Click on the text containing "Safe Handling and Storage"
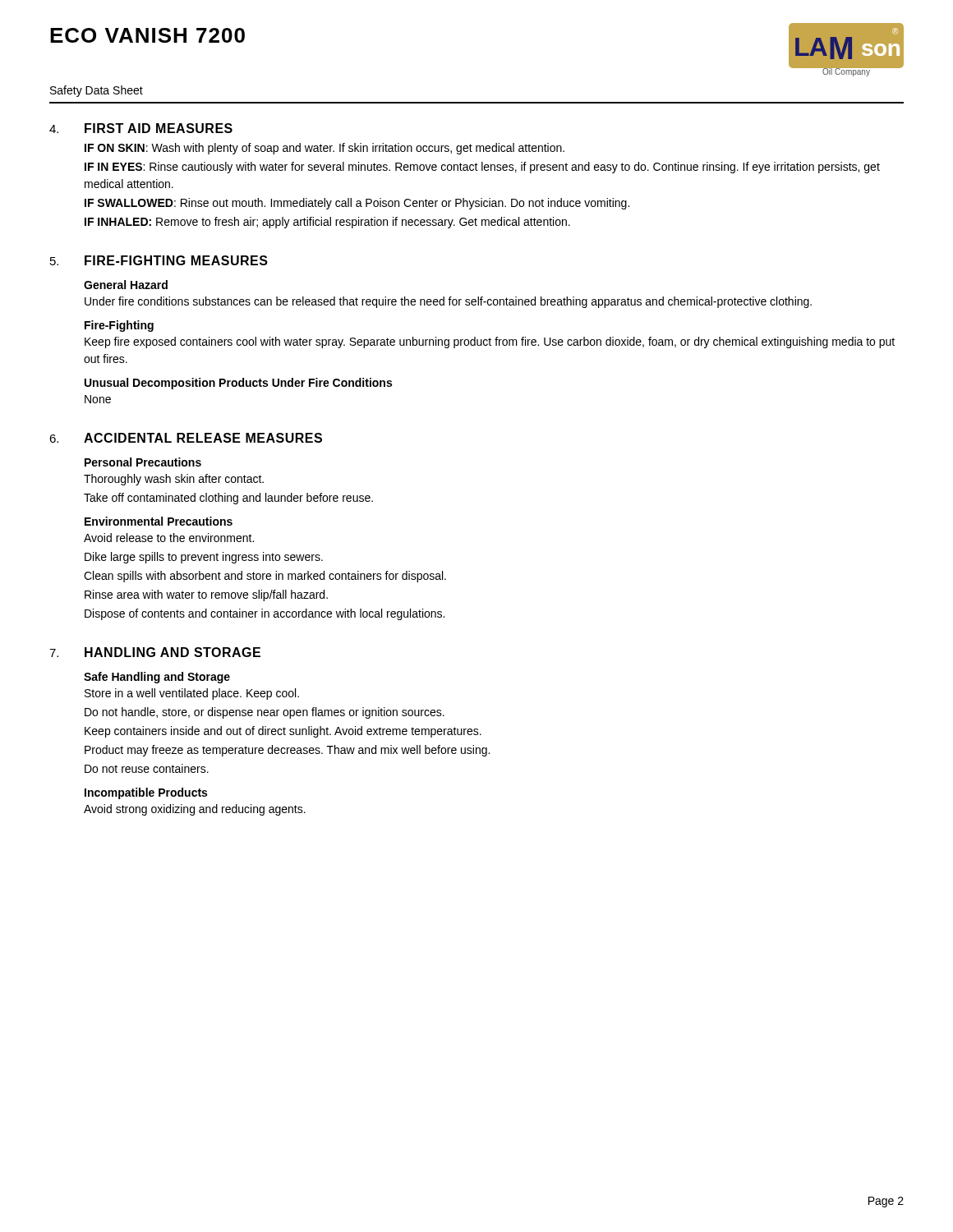 tap(157, 677)
